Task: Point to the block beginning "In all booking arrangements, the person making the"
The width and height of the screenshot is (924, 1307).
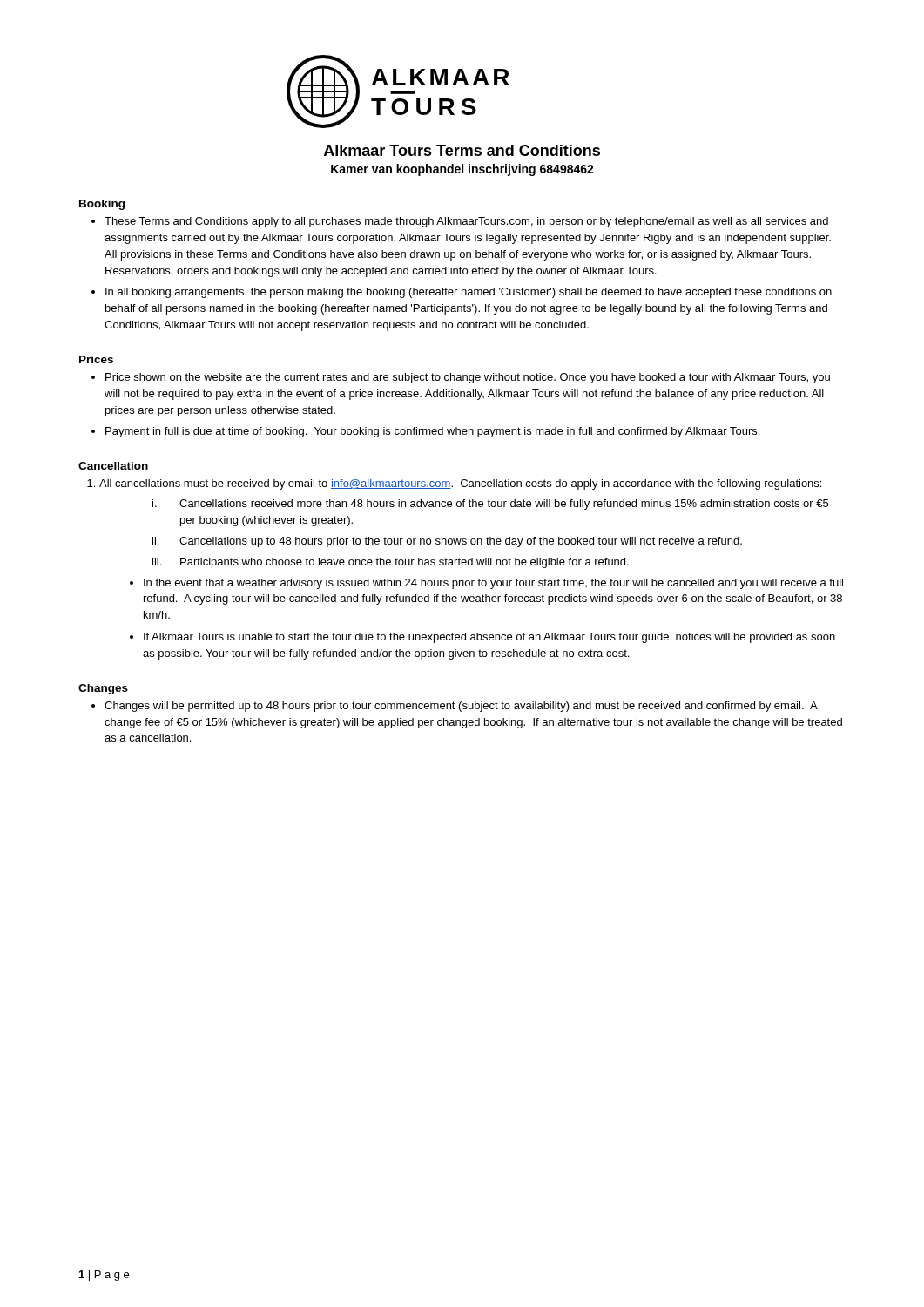Action: 468,308
